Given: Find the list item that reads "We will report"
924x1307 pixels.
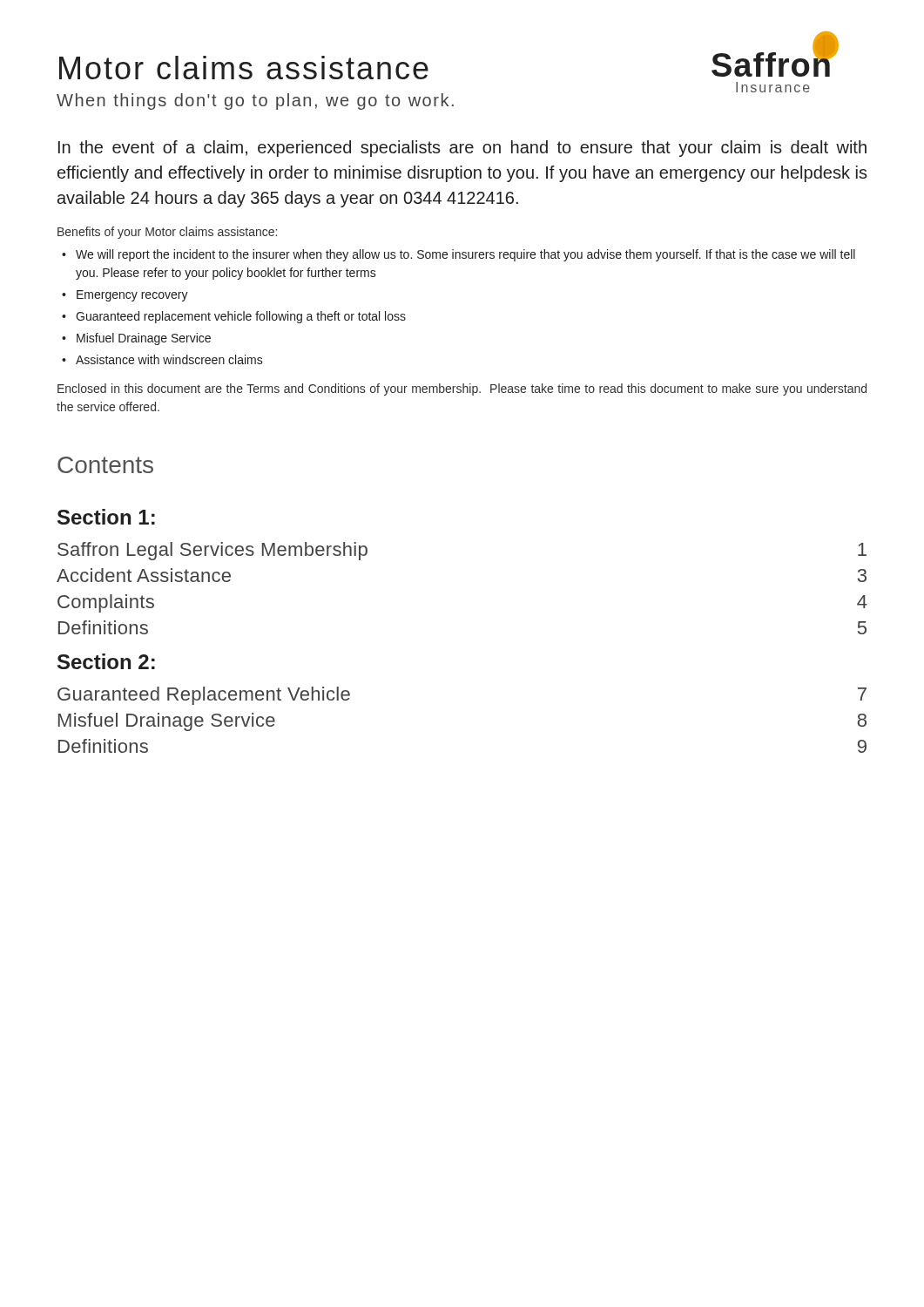Looking at the screenshot, I should pyautogui.click(x=466, y=264).
